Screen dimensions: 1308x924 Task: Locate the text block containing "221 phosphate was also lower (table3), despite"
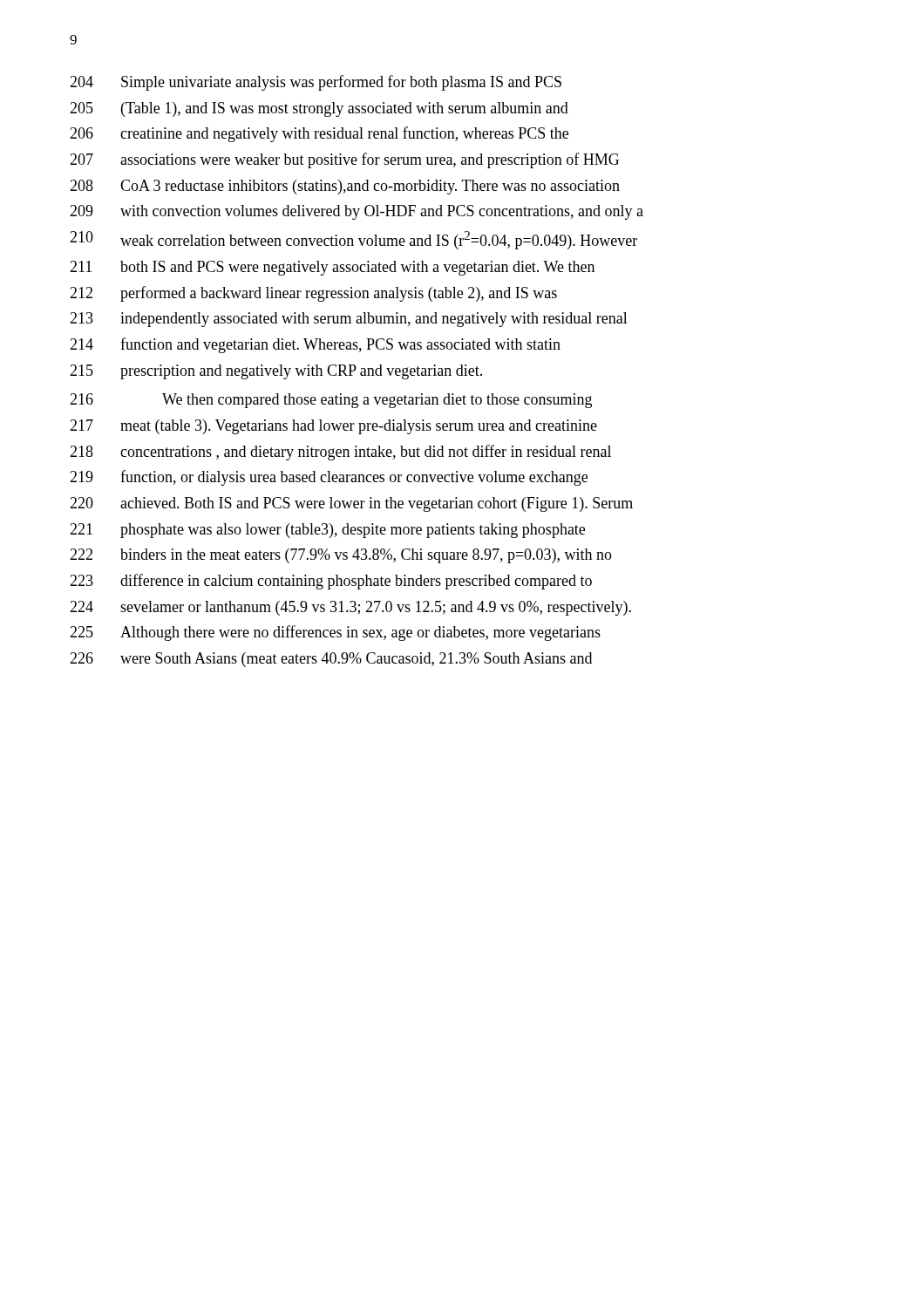pos(462,530)
